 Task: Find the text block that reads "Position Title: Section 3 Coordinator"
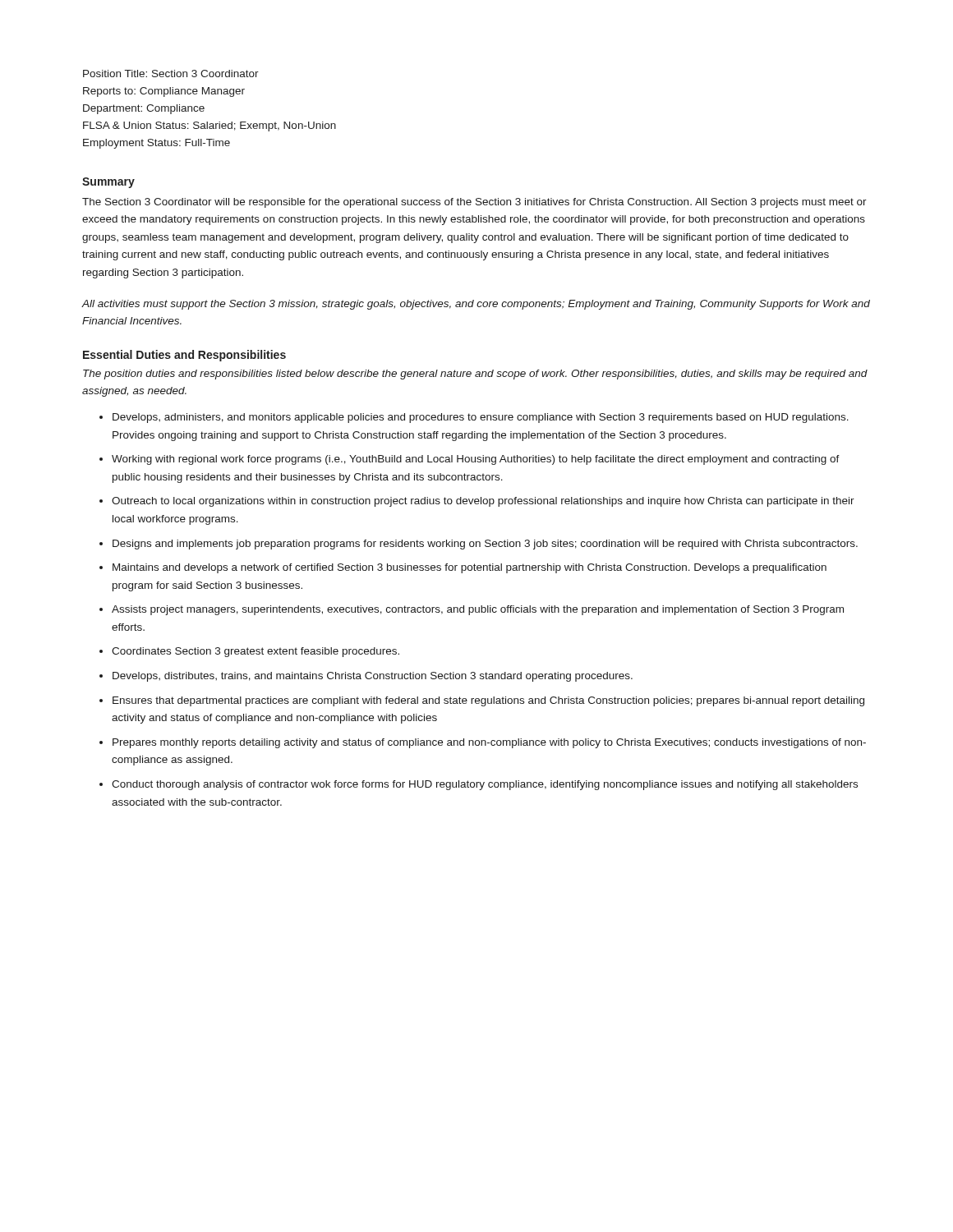(209, 108)
